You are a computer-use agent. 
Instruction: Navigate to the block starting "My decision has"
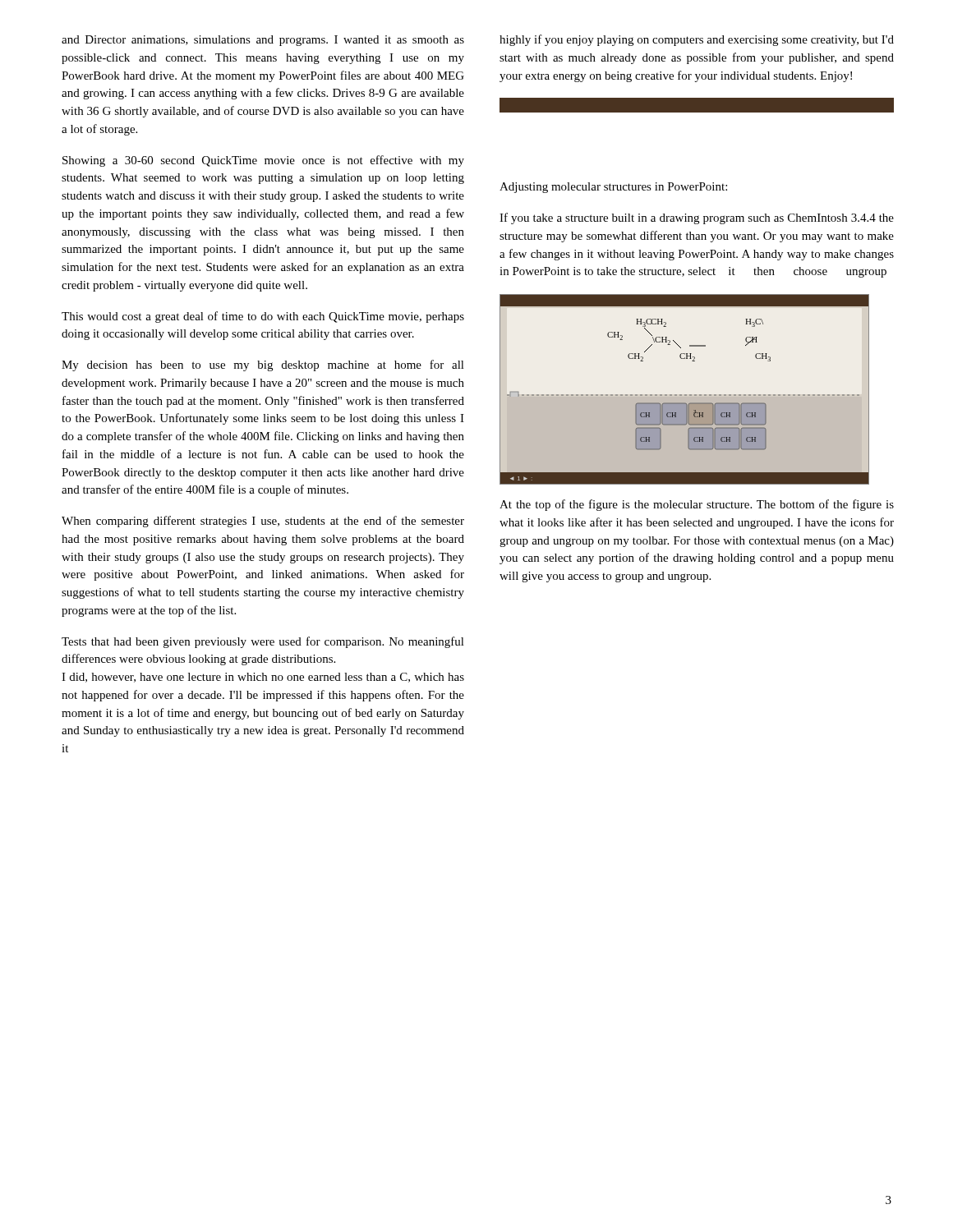coord(263,427)
